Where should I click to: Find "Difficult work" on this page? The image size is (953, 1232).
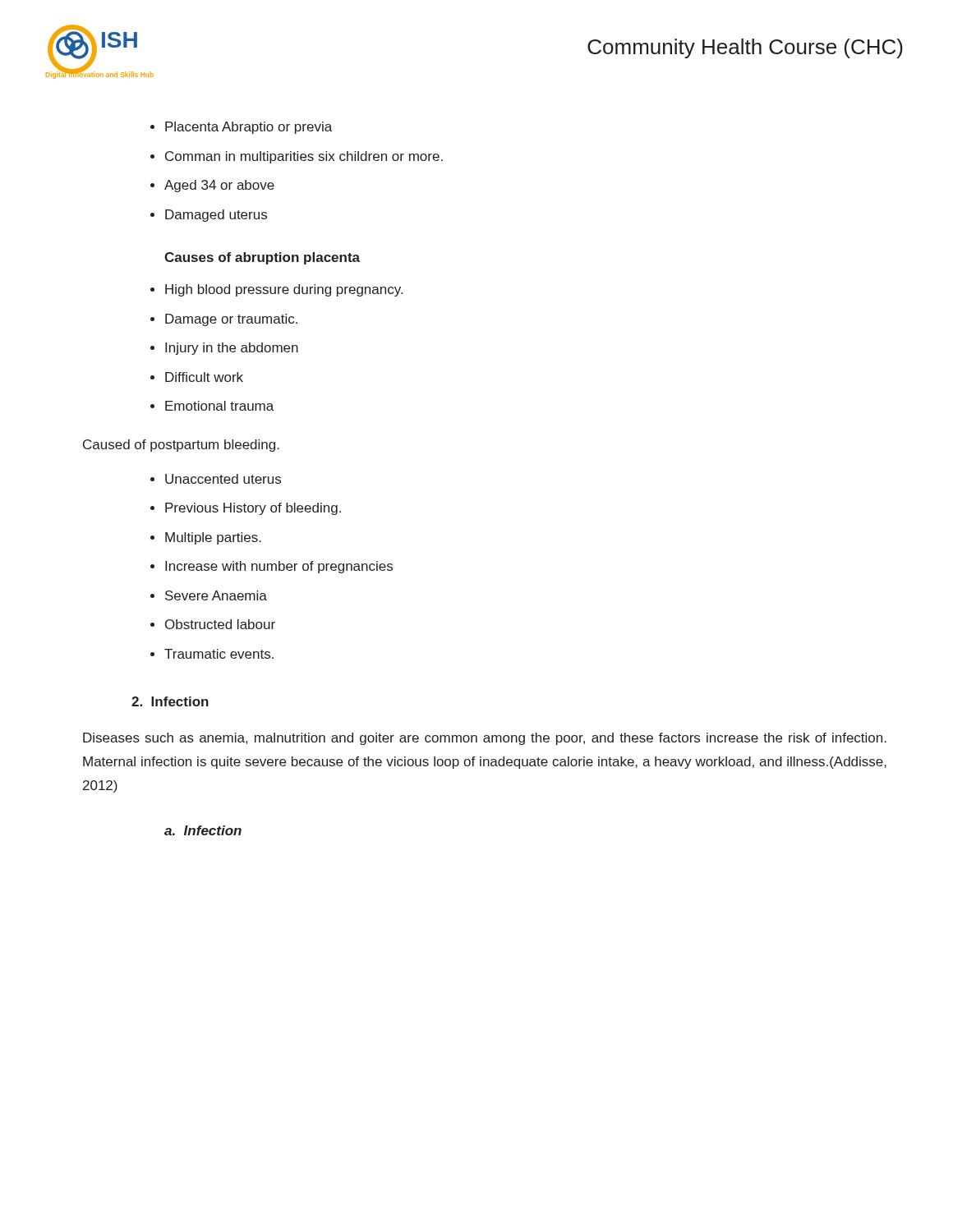click(x=204, y=377)
